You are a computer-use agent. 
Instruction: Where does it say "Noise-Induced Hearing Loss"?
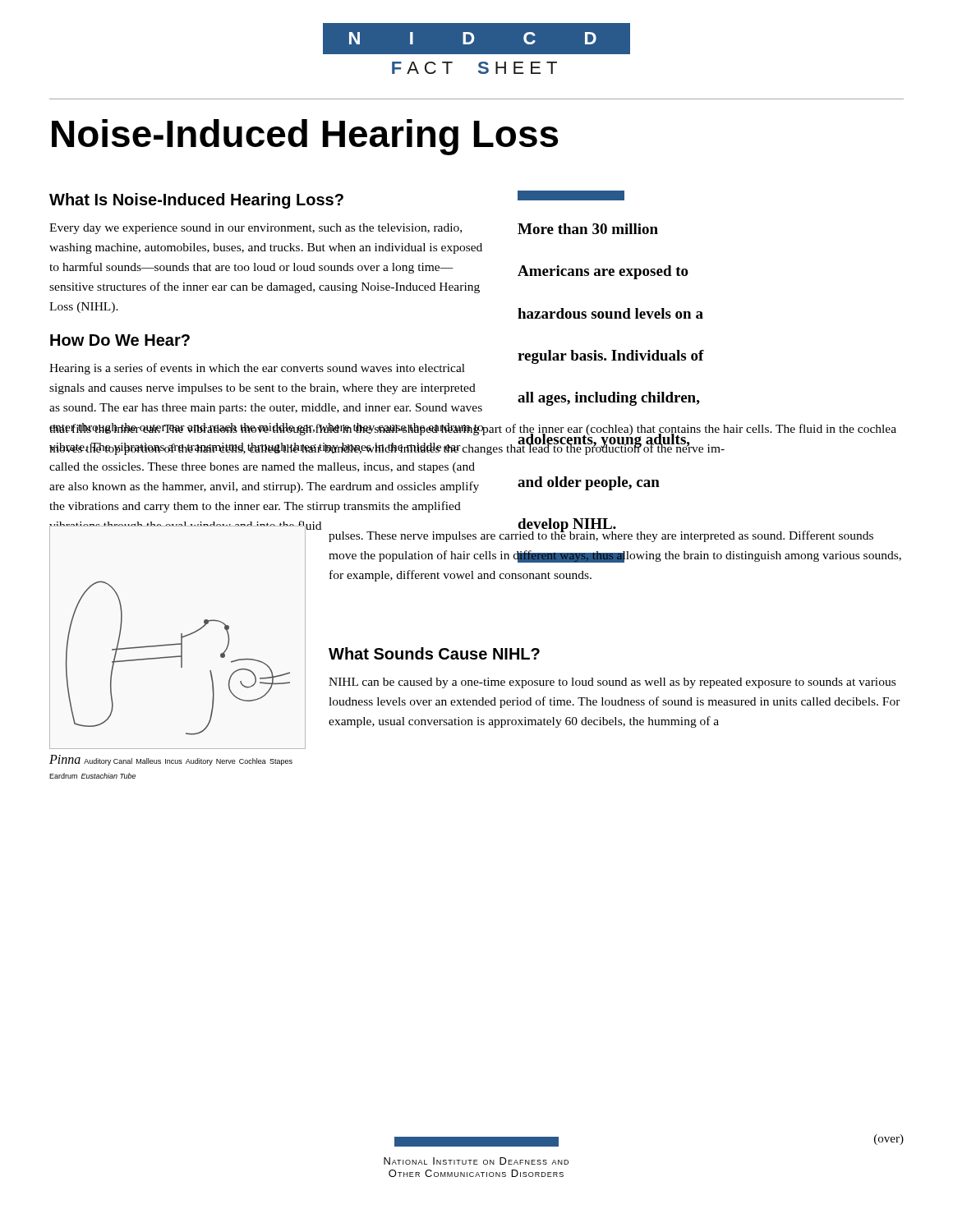[476, 134]
